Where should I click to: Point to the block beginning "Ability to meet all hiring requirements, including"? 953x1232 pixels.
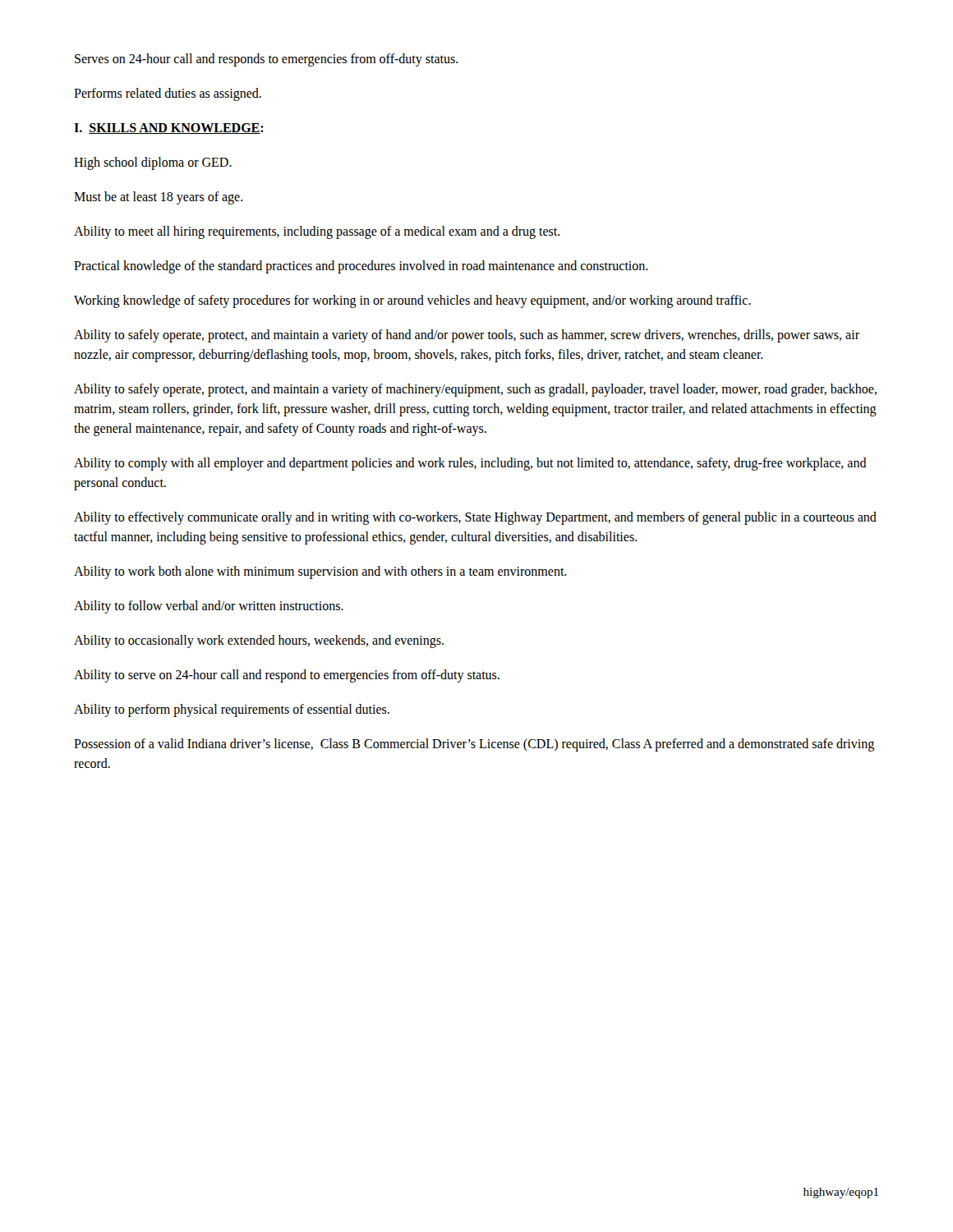[x=317, y=231]
